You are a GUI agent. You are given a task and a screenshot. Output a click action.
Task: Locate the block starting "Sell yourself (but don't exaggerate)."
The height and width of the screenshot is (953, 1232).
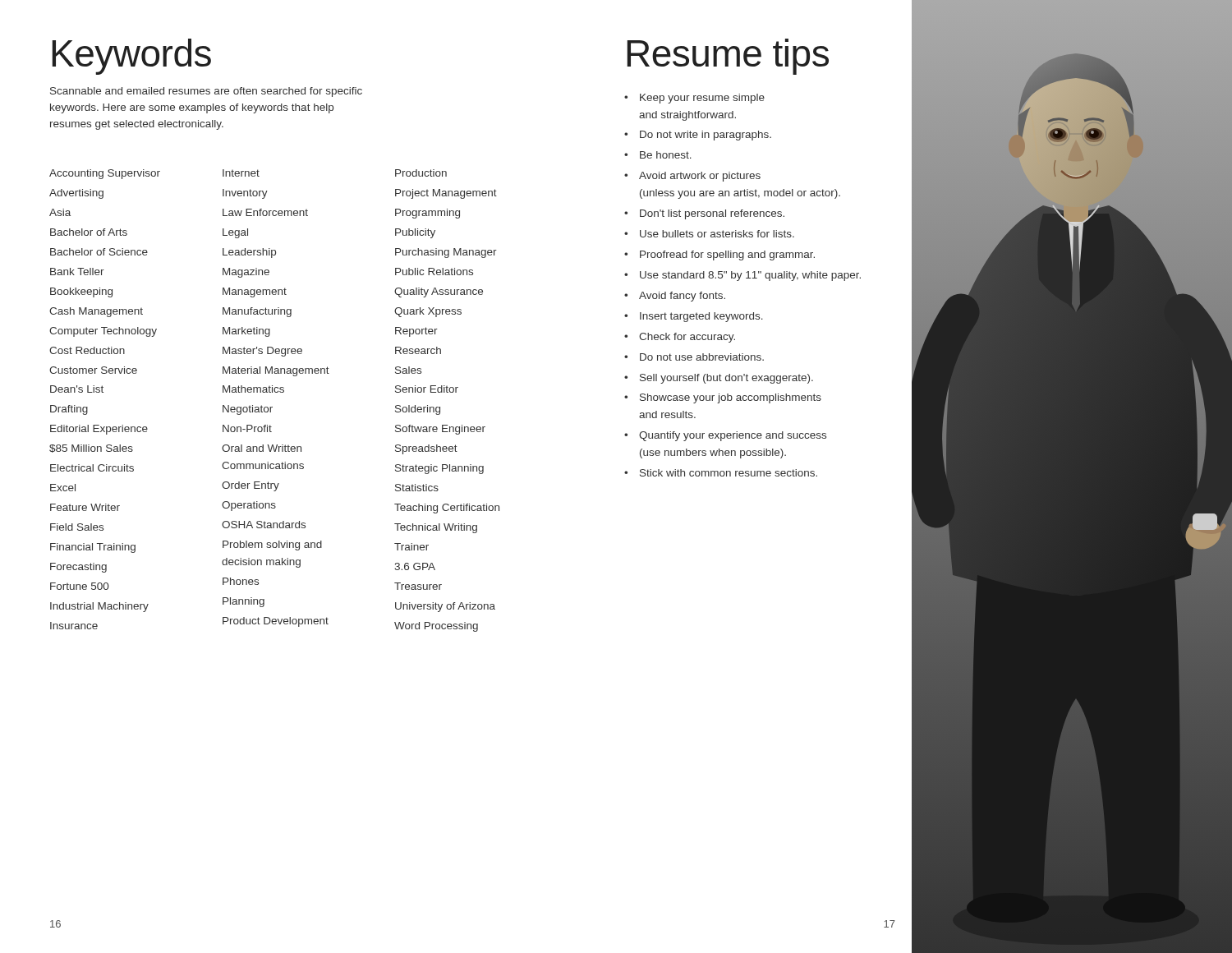(726, 377)
